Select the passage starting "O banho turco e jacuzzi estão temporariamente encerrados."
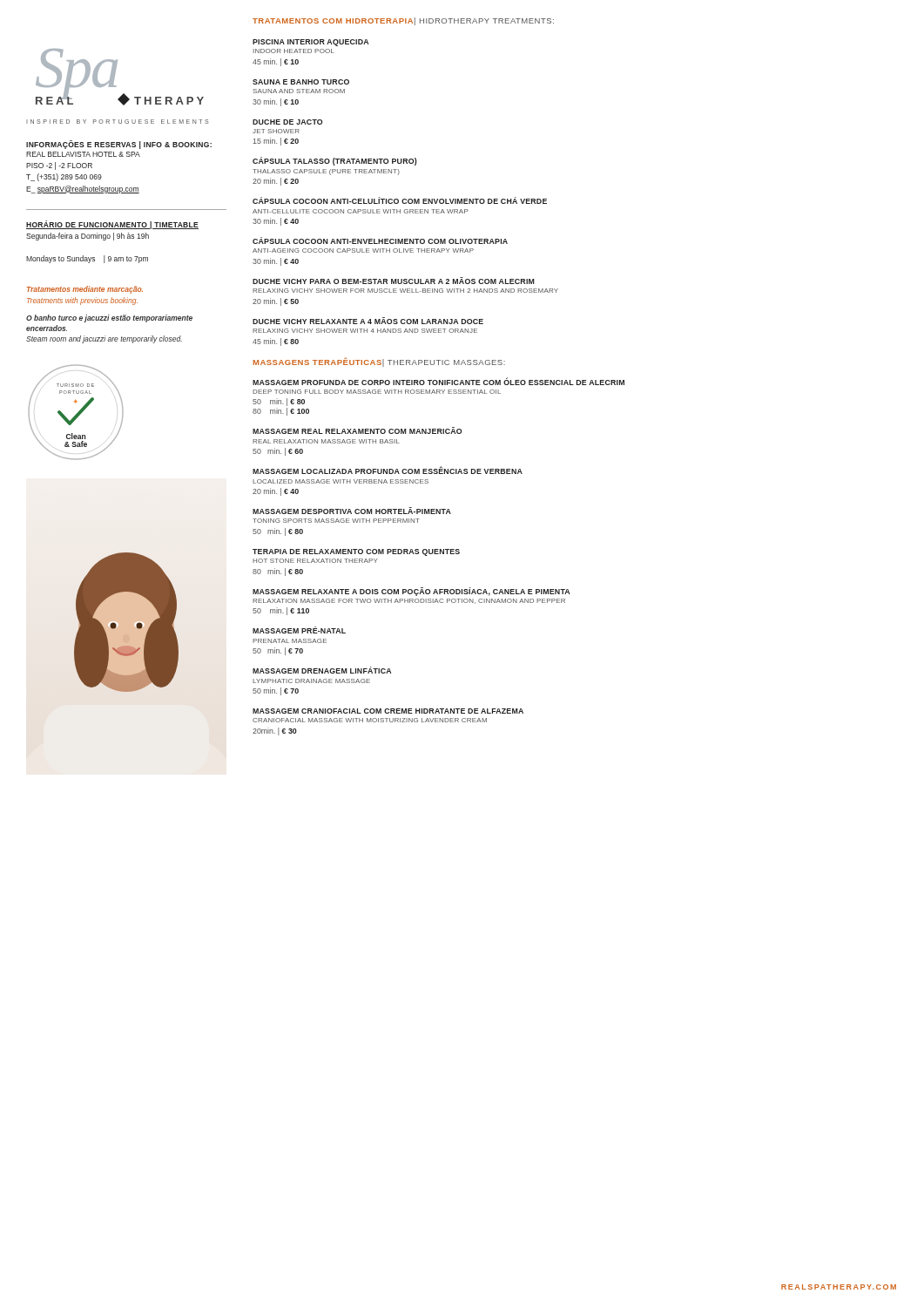Image resolution: width=924 pixels, height=1307 pixels. click(x=109, y=329)
